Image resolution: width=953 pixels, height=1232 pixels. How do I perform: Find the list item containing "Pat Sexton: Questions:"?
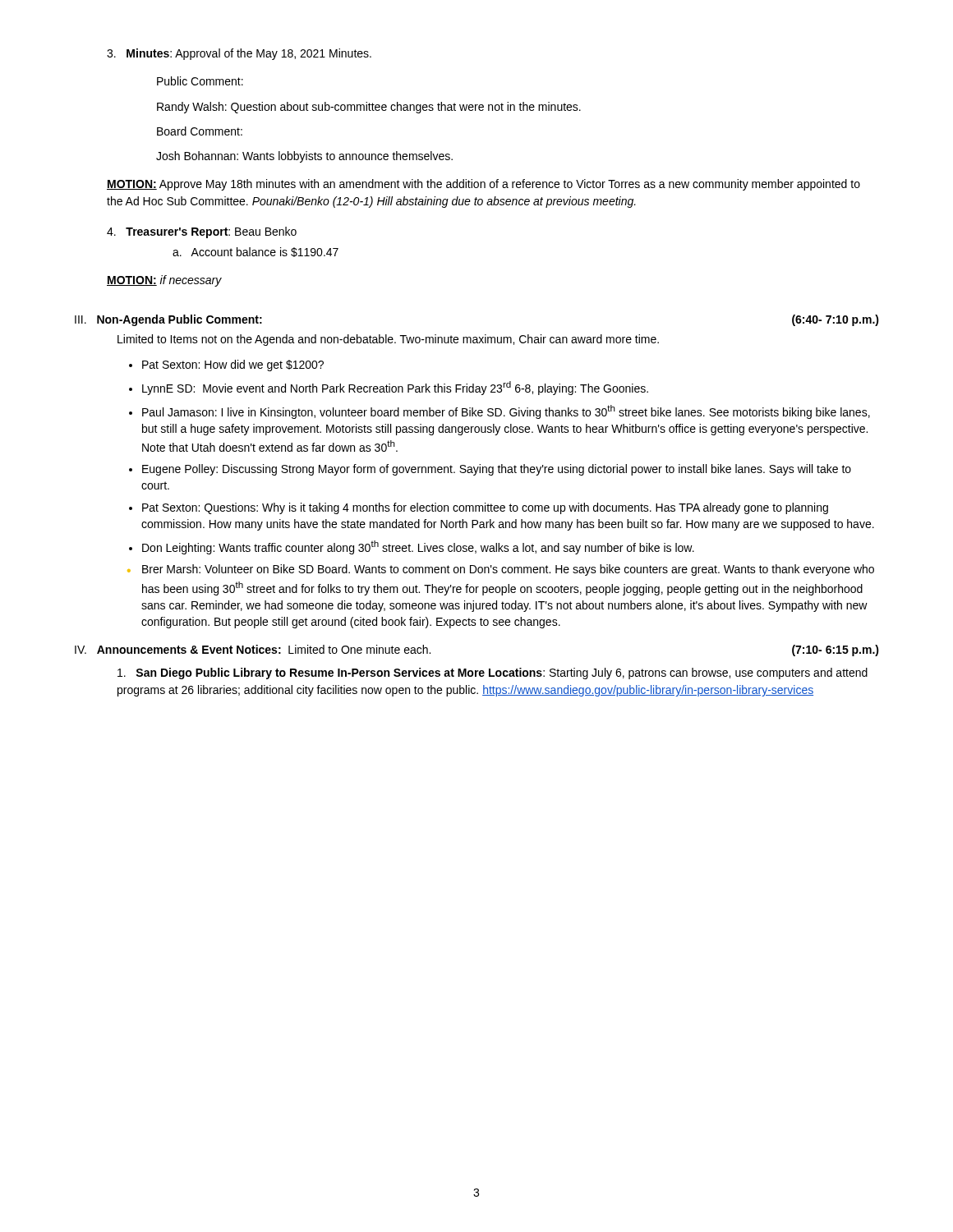508,516
